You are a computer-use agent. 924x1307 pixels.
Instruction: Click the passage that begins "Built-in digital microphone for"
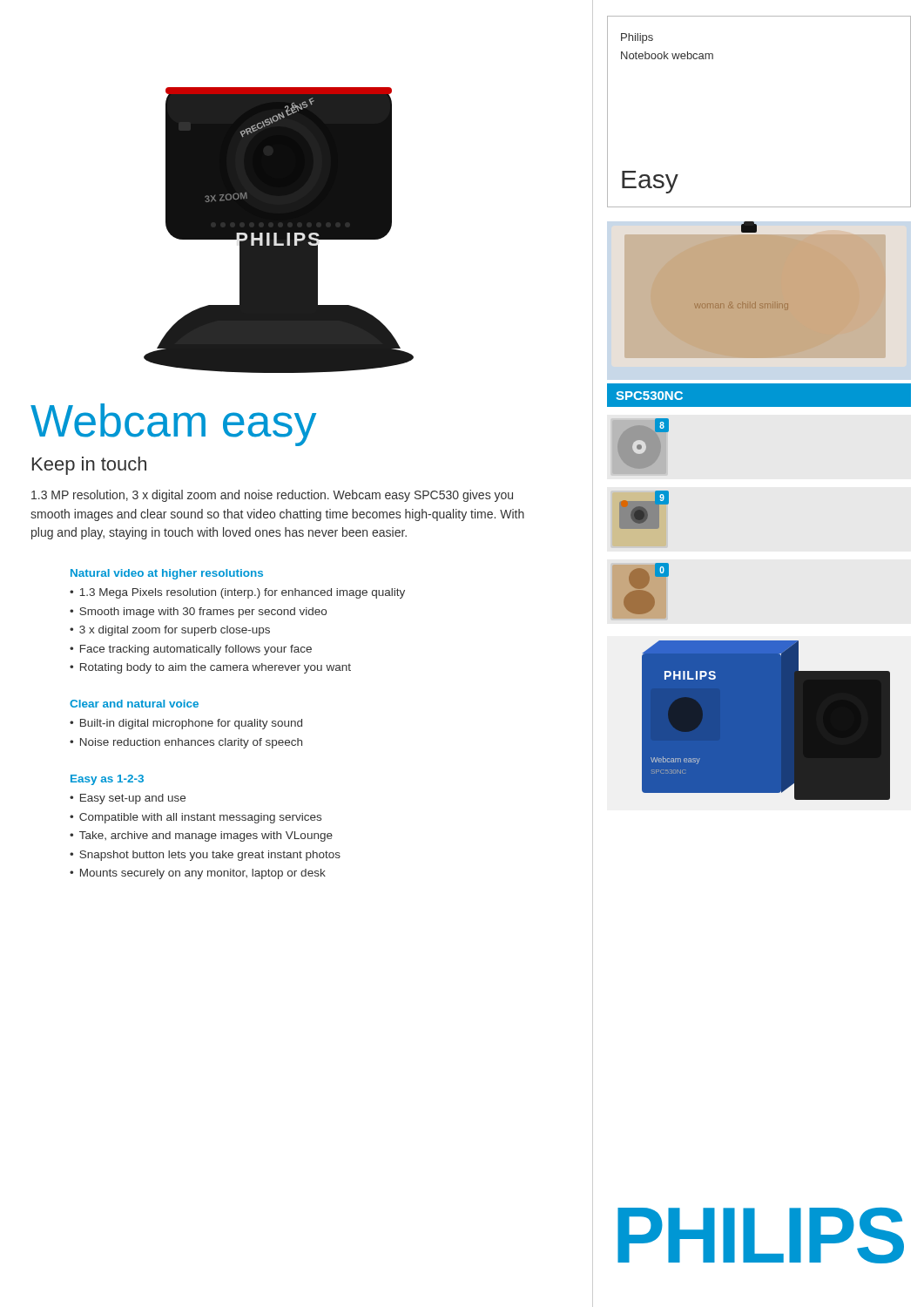(191, 723)
